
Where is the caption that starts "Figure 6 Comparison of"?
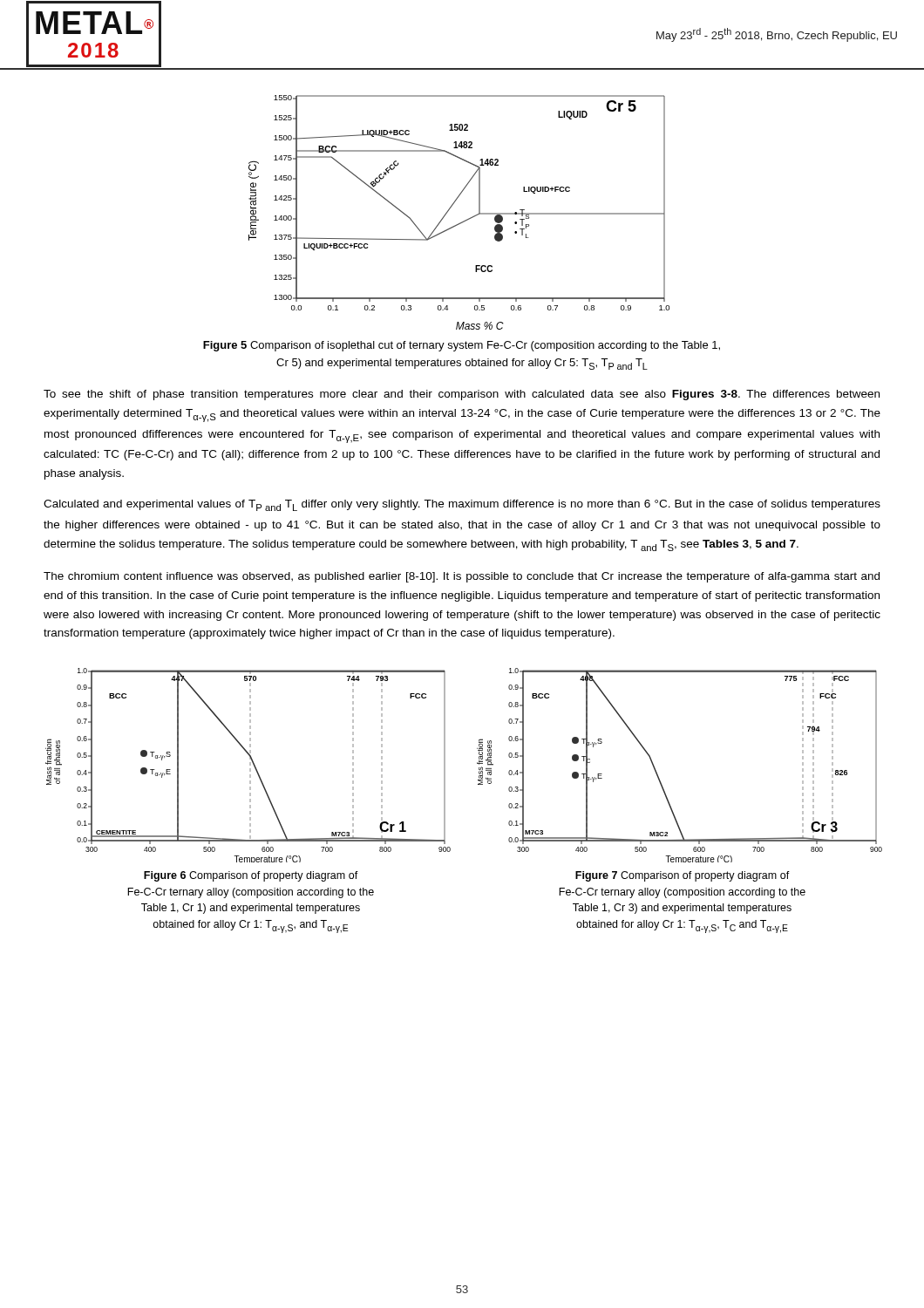[x=251, y=901]
